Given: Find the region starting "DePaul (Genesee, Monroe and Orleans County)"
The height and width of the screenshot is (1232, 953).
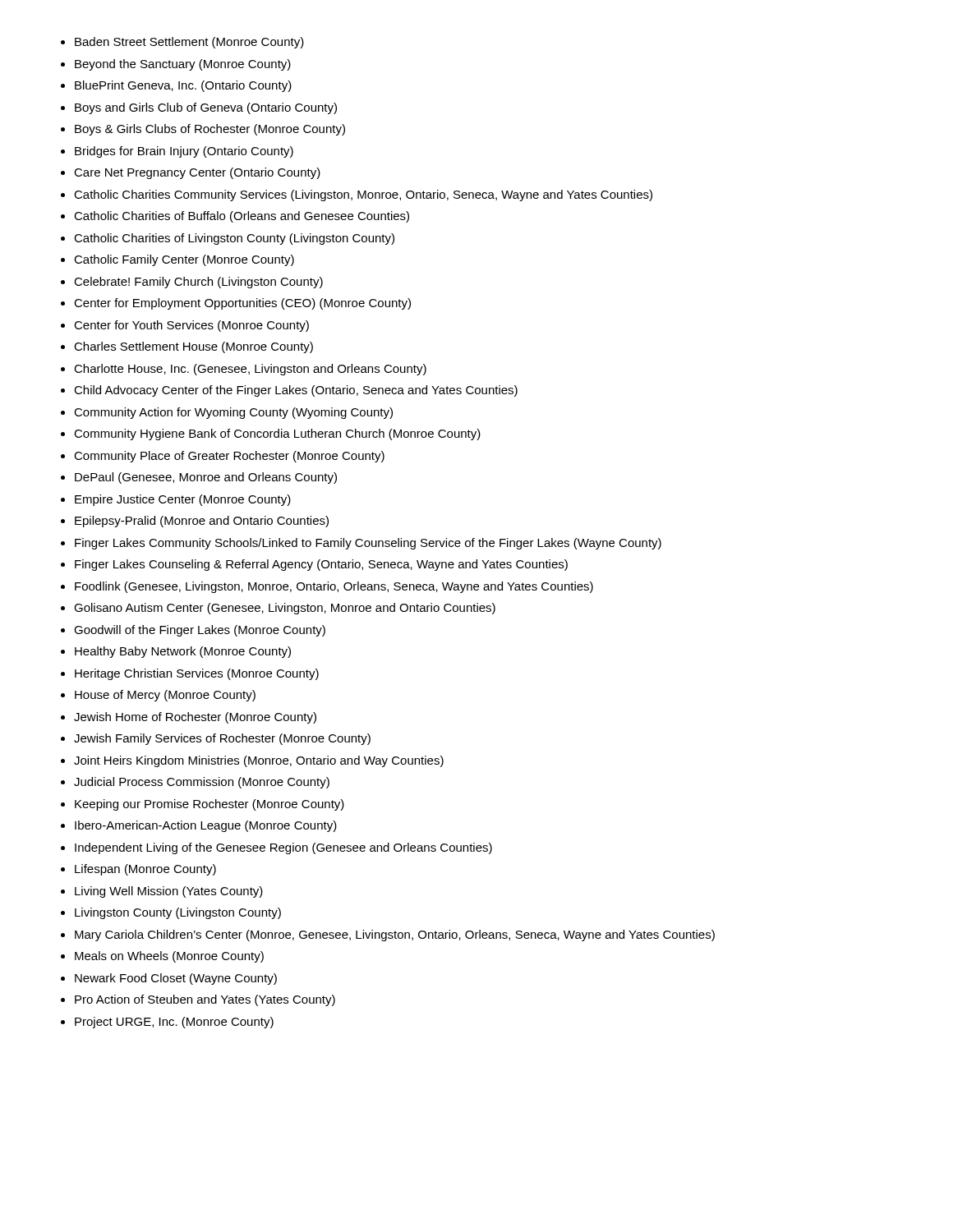Looking at the screenshot, I should (x=206, y=477).
